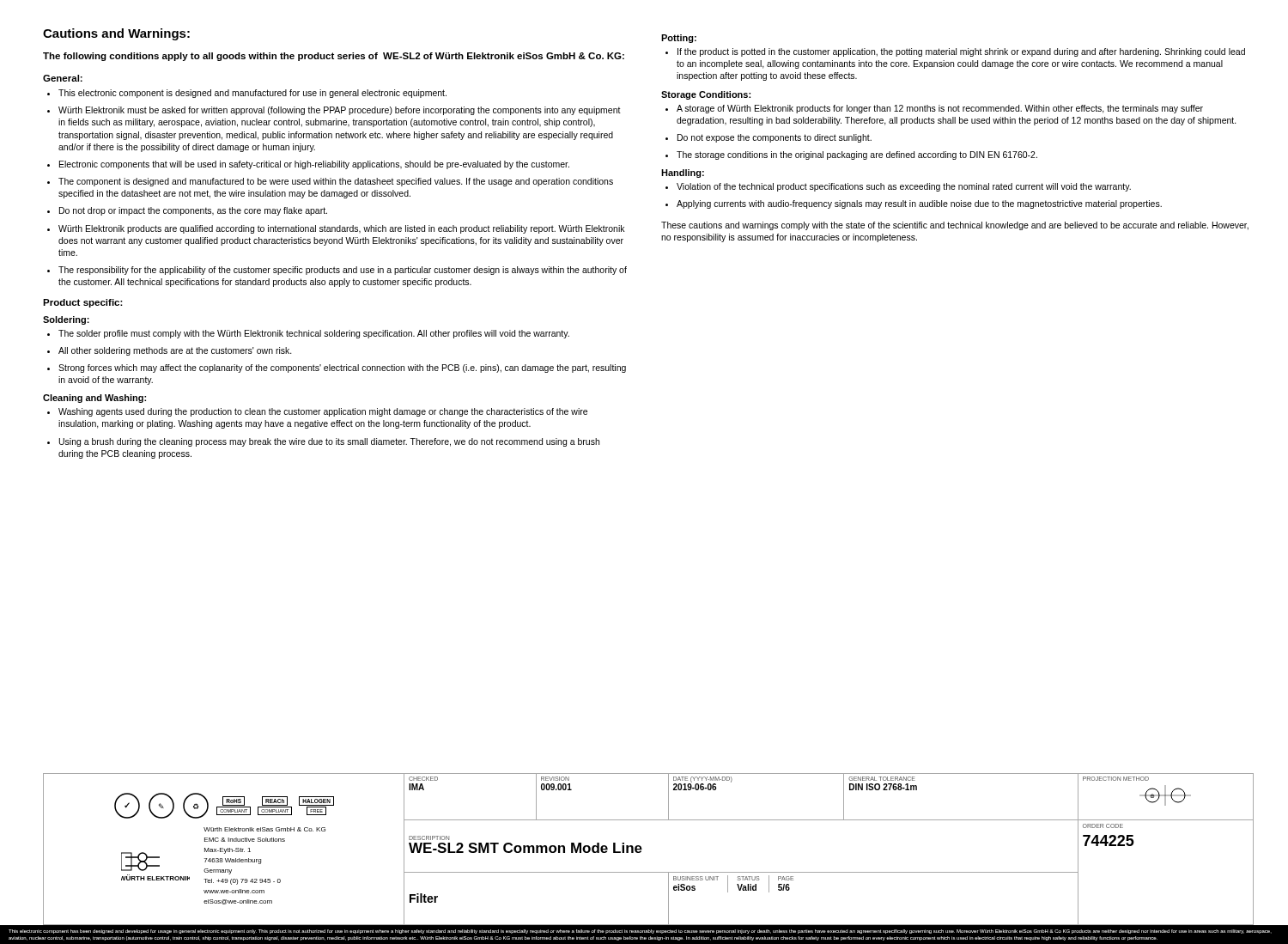Screen dimensions: 944x1288
Task: Locate the block of text that opens with "Using a brush during the cleaning process may"
Action: coord(335,447)
